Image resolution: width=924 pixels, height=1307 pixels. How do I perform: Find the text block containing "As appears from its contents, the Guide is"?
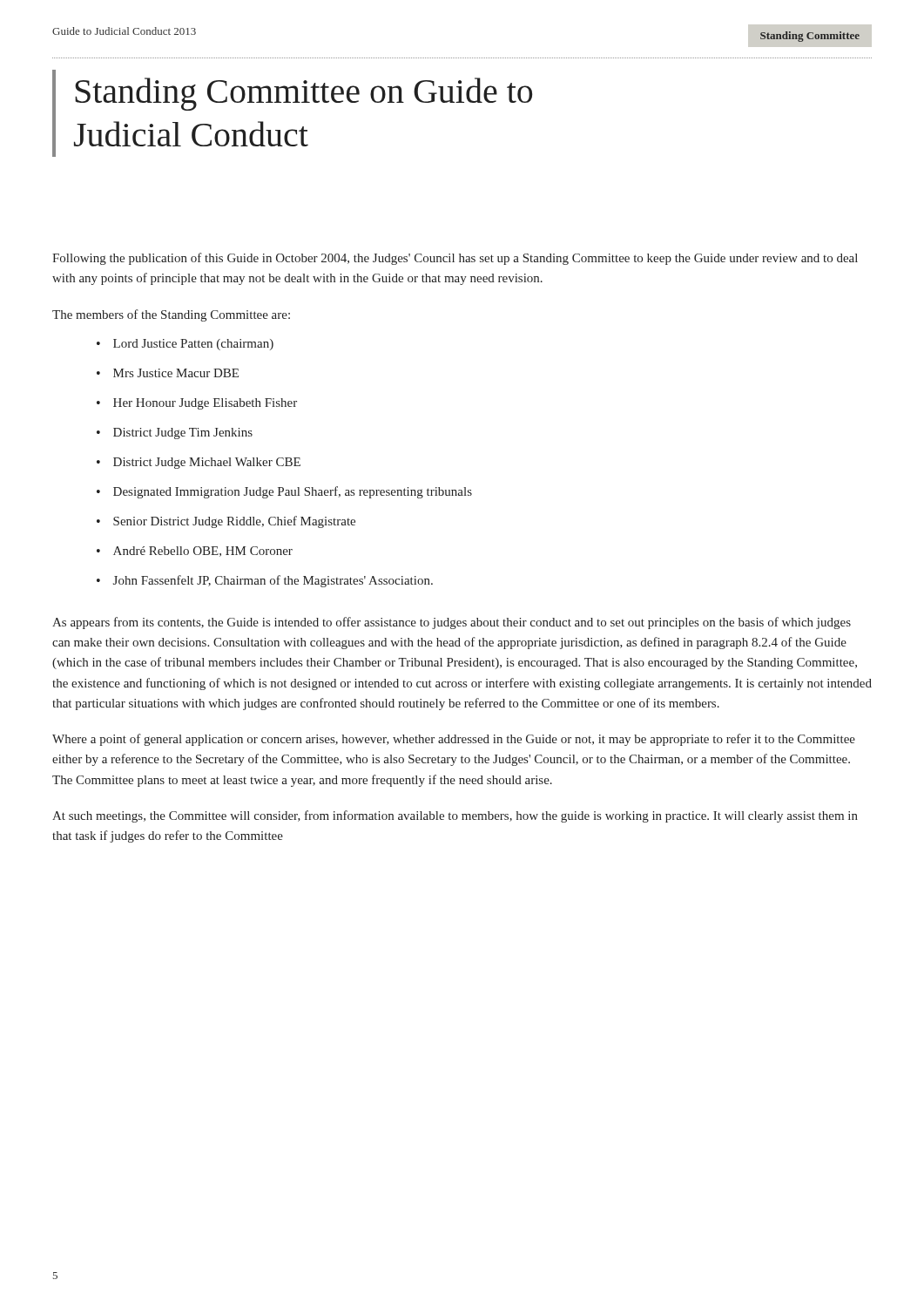pos(462,662)
